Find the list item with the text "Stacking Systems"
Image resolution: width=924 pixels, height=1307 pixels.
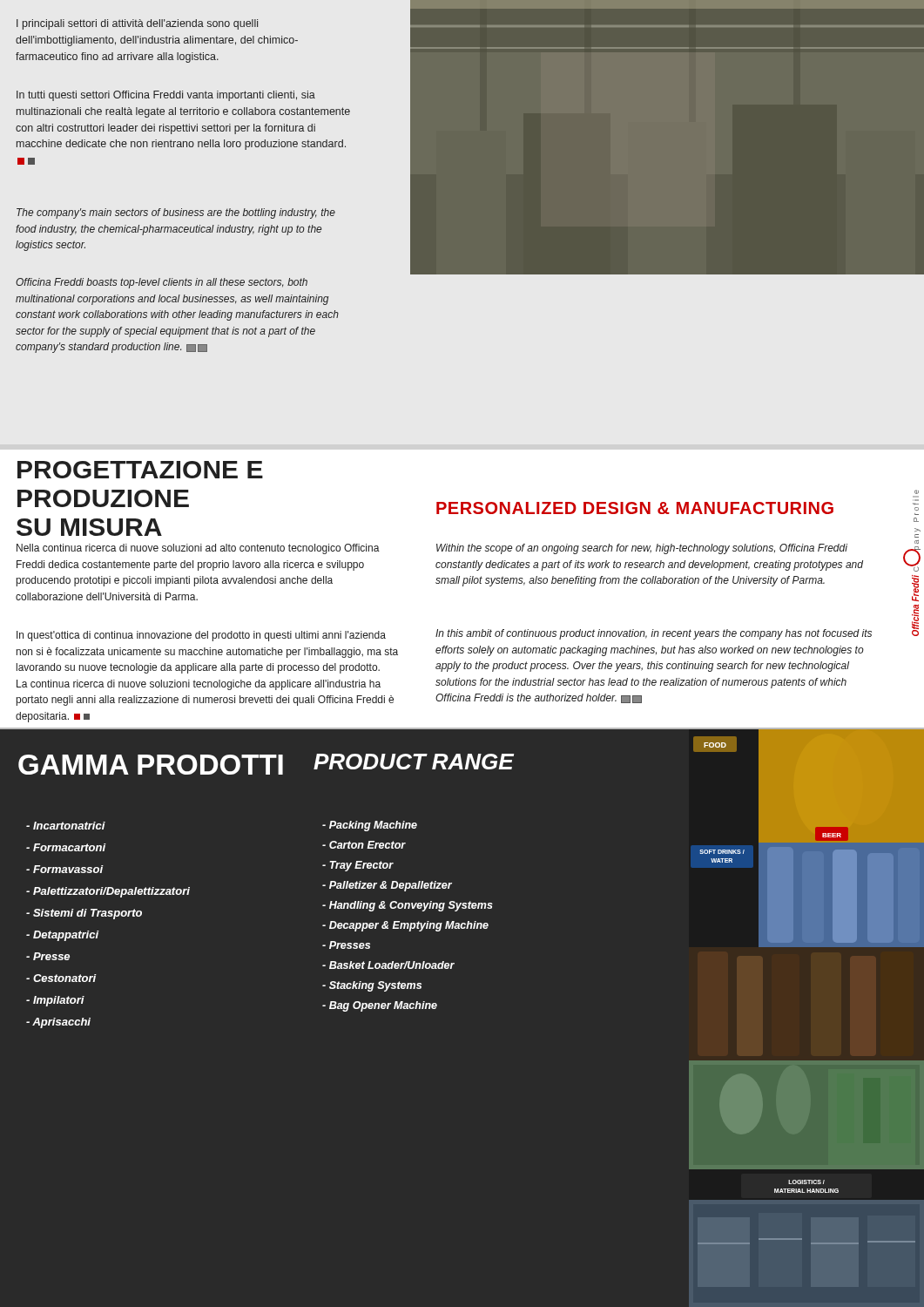coord(372,985)
